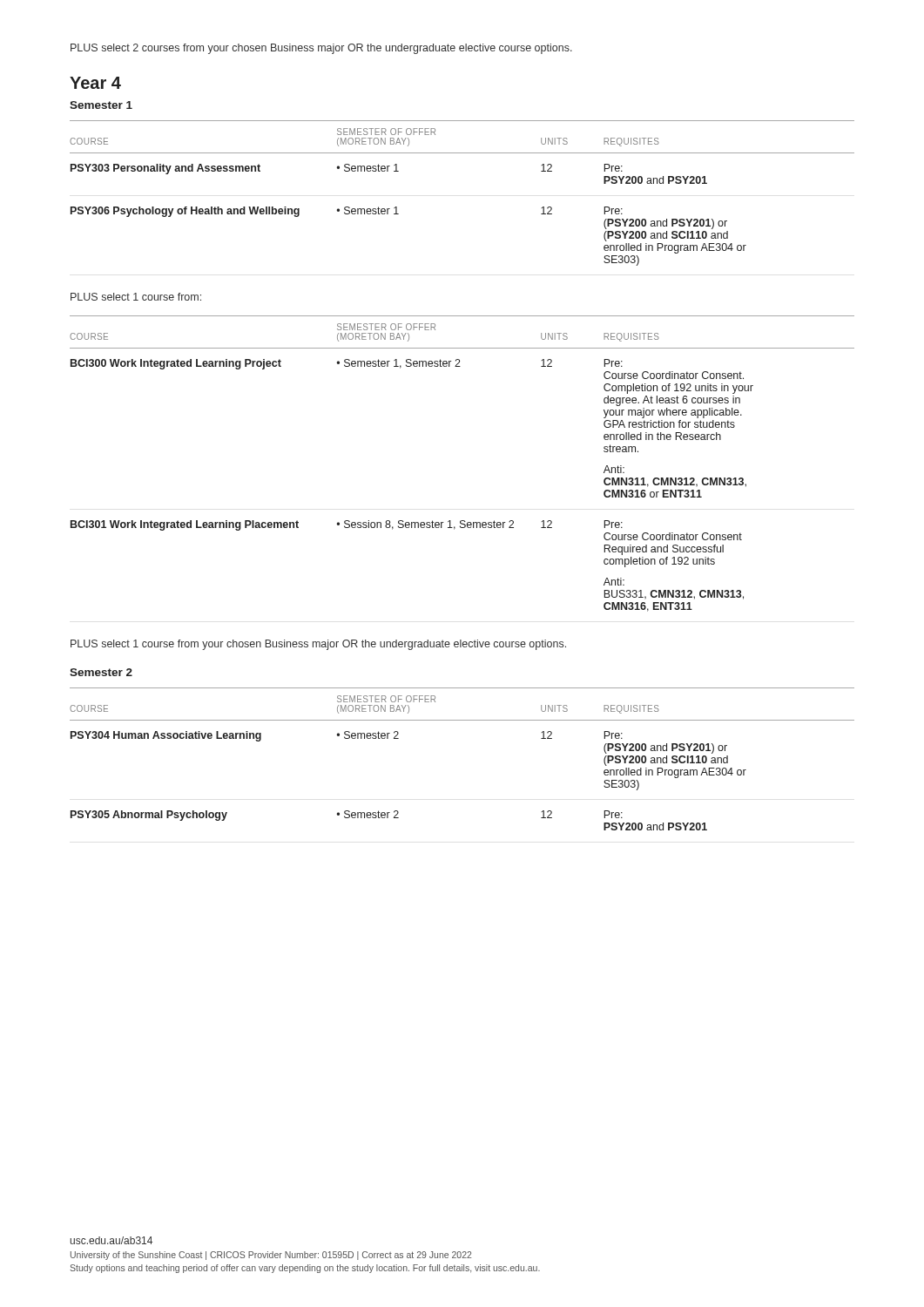Click where it says "Semester 1"
This screenshot has height=1307, width=924.
101,105
